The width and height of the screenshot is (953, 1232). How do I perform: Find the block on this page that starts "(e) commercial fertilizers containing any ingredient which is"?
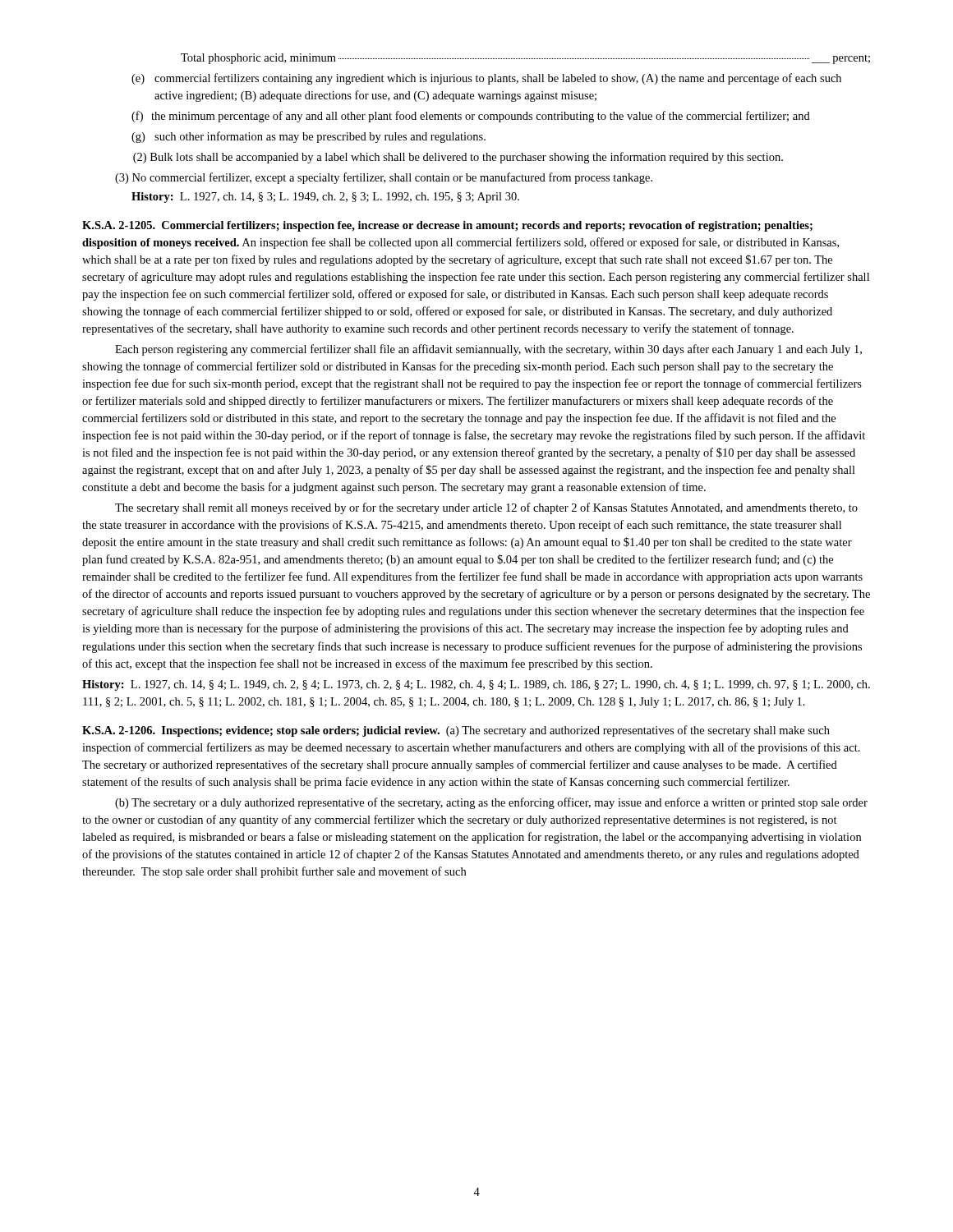coord(501,87)
